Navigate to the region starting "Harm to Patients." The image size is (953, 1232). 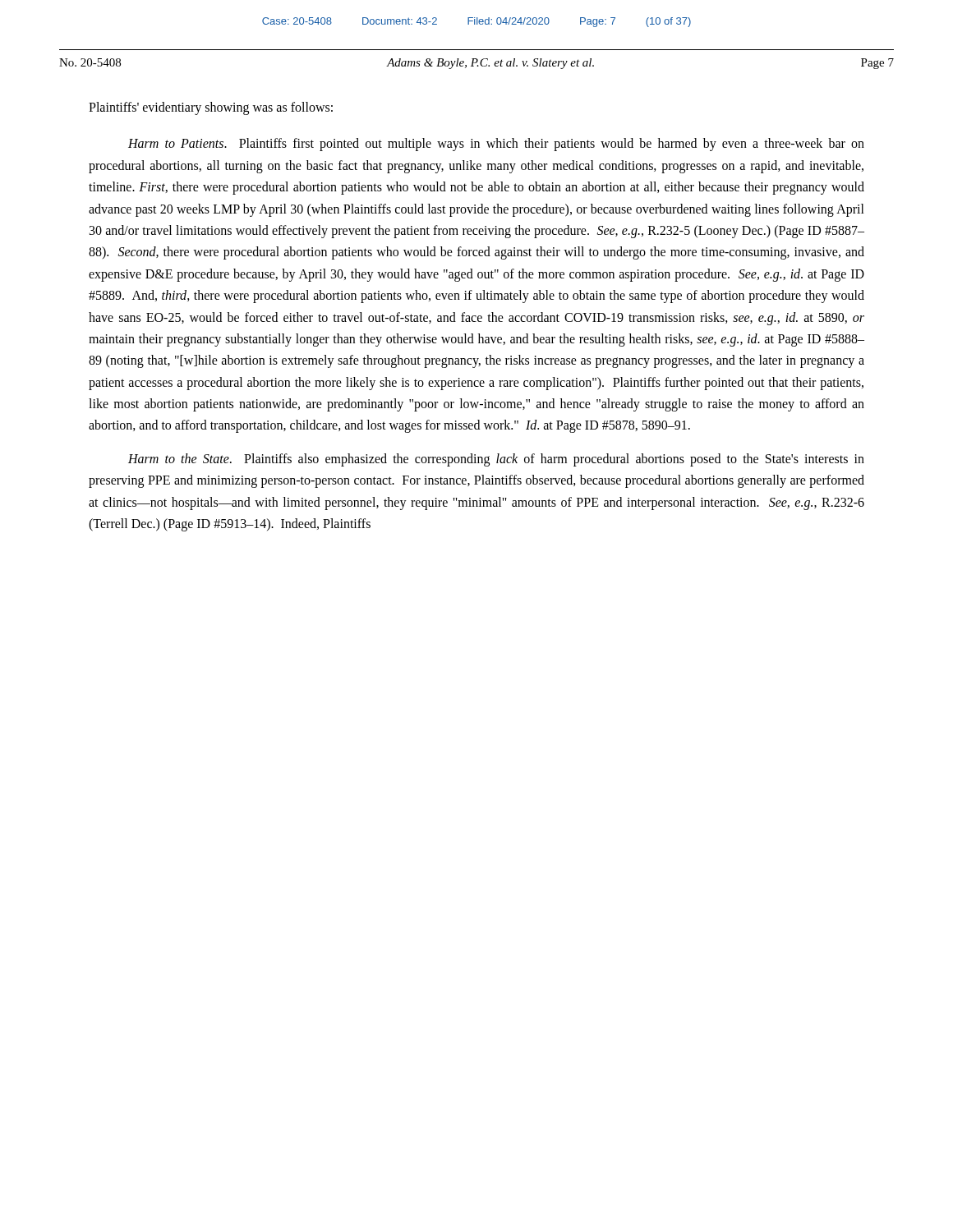(x=476, y=285)
